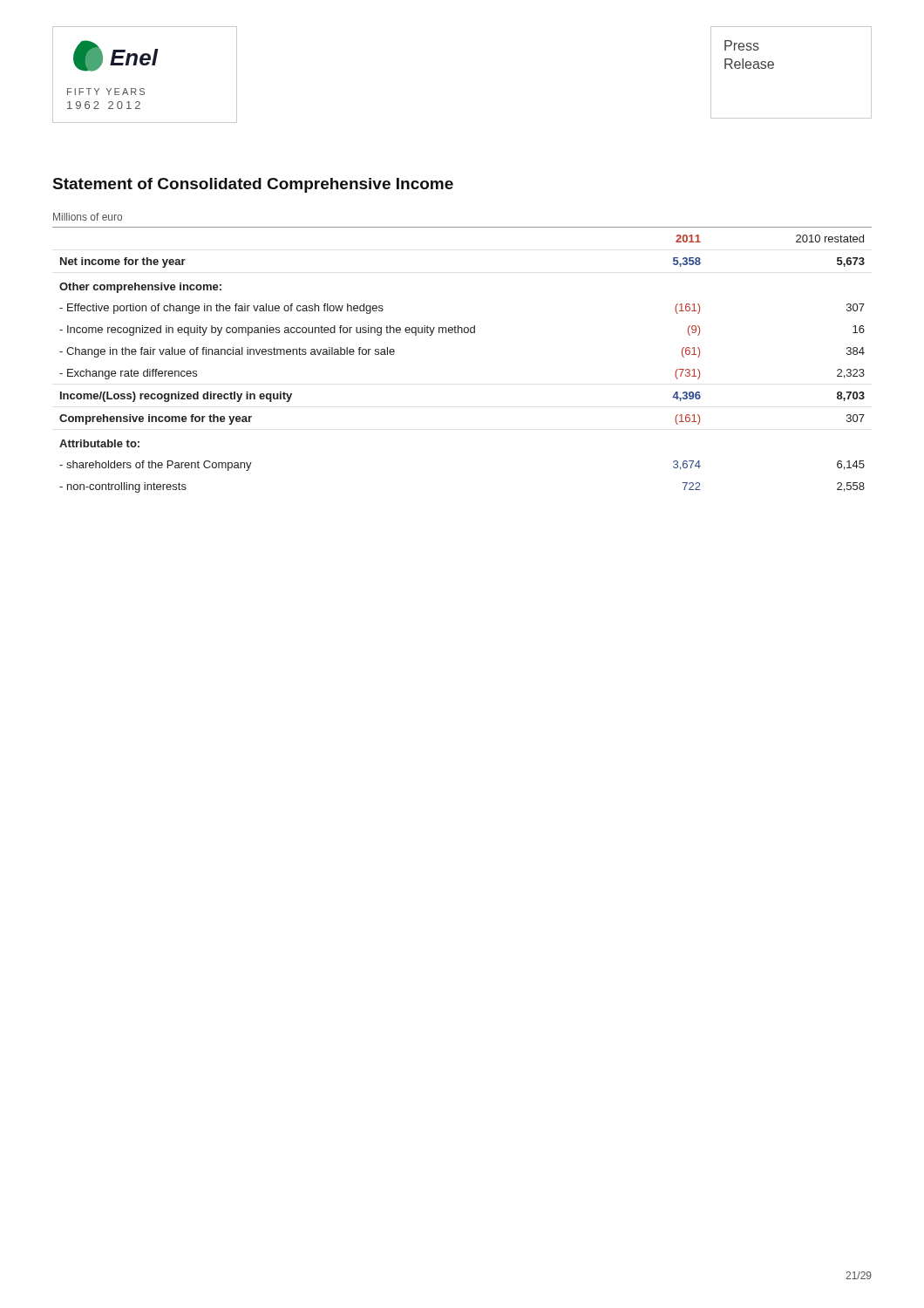
Task: Select the logo
Action: pyautogui.click(x=145, y=75)
